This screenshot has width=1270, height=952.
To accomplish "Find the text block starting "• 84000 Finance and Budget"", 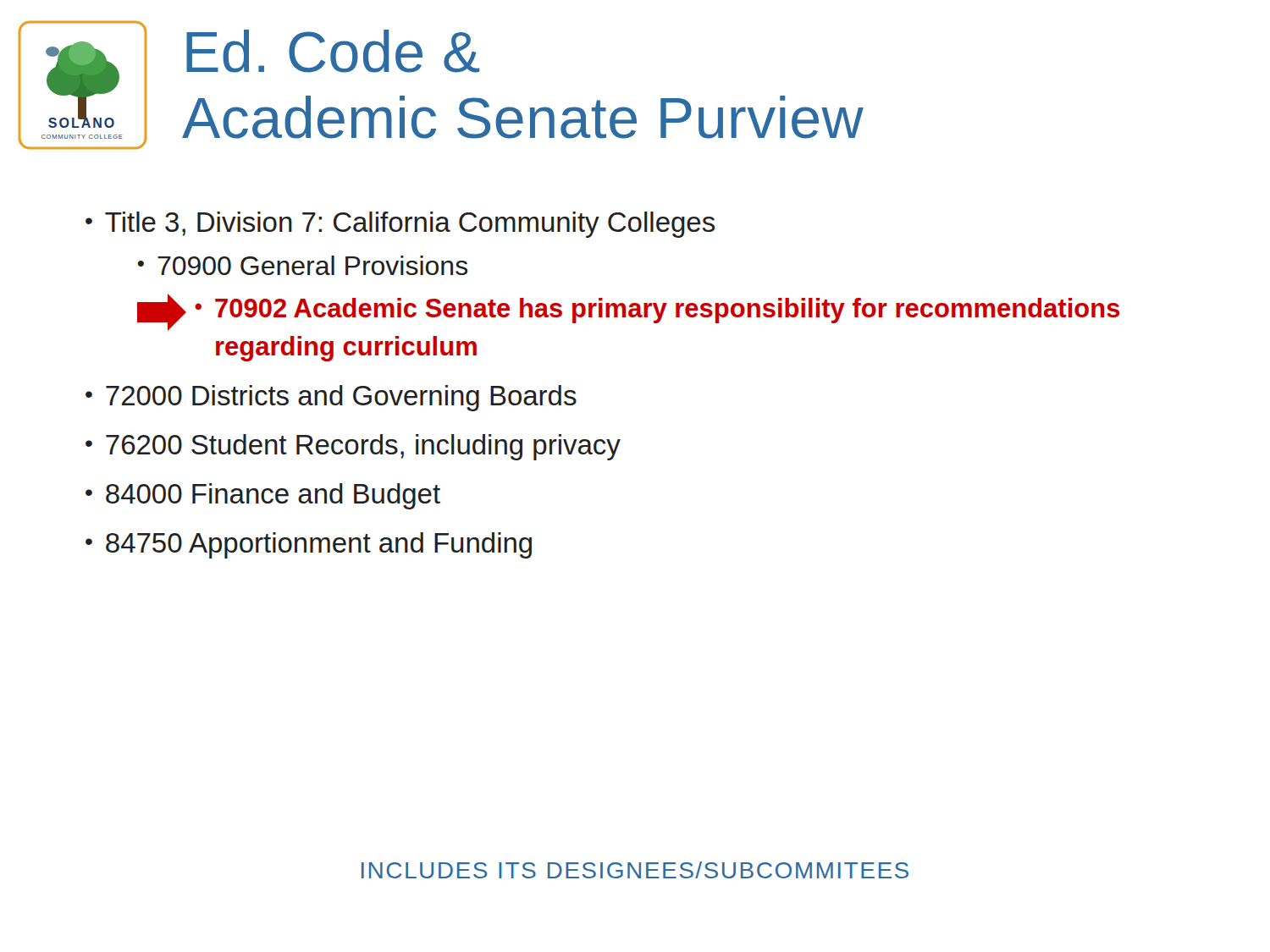I will [263, 494].
